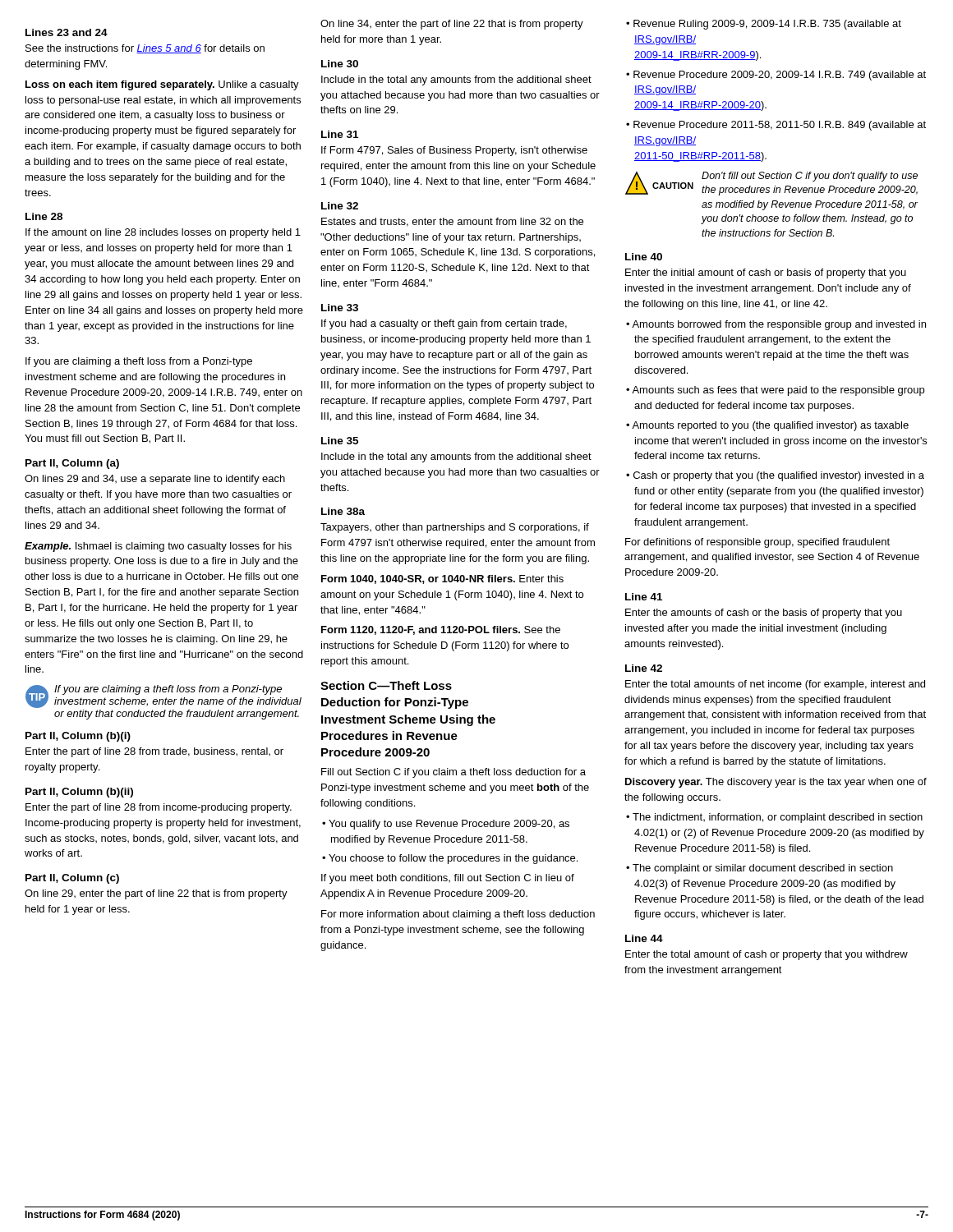Viewport: 953px width, 1232px height.
Task: Point to the block beginning "See the instructions for Lines 5 and"
Action: coord(164,57)
